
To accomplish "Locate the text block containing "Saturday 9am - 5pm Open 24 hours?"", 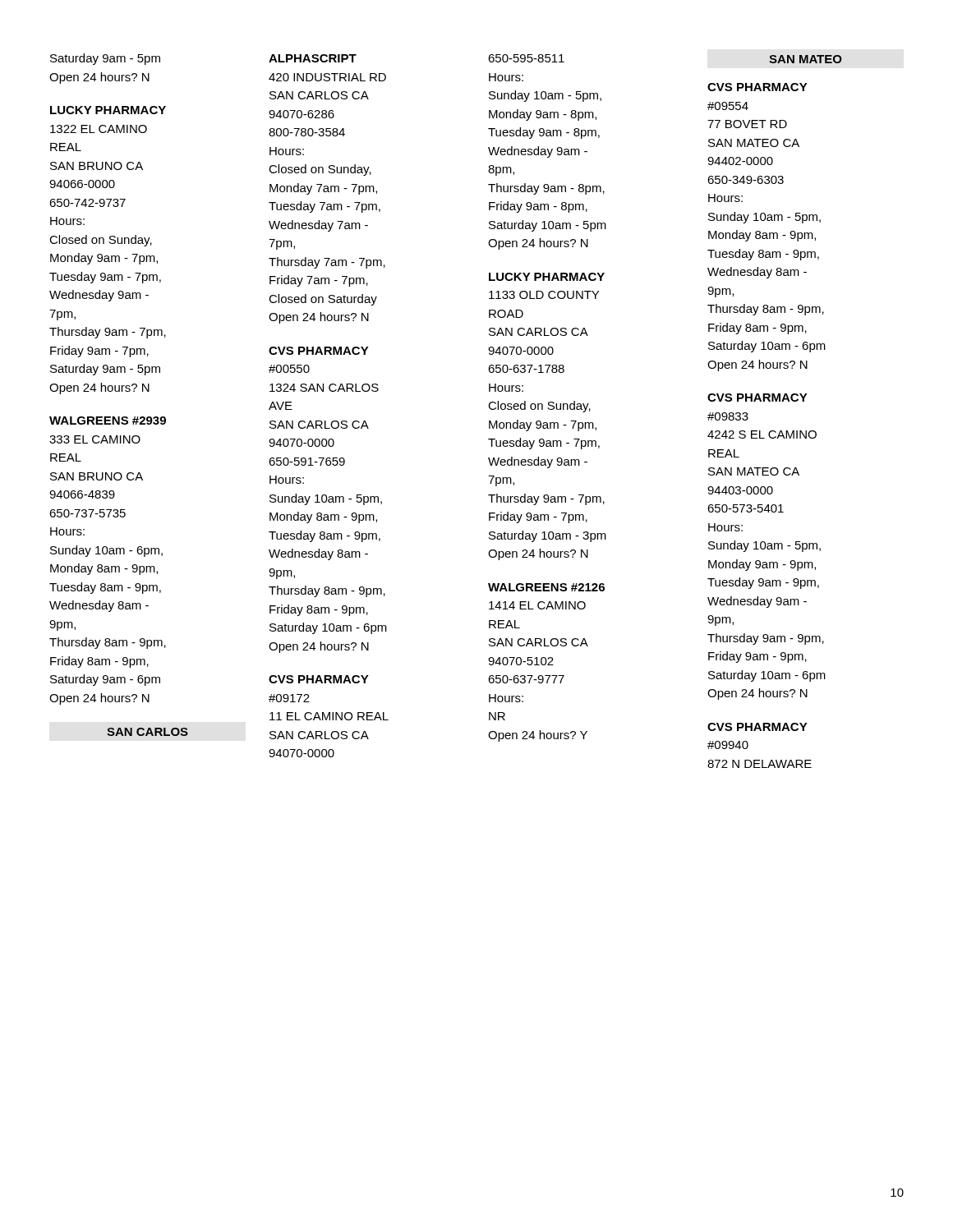I will 105,67.
